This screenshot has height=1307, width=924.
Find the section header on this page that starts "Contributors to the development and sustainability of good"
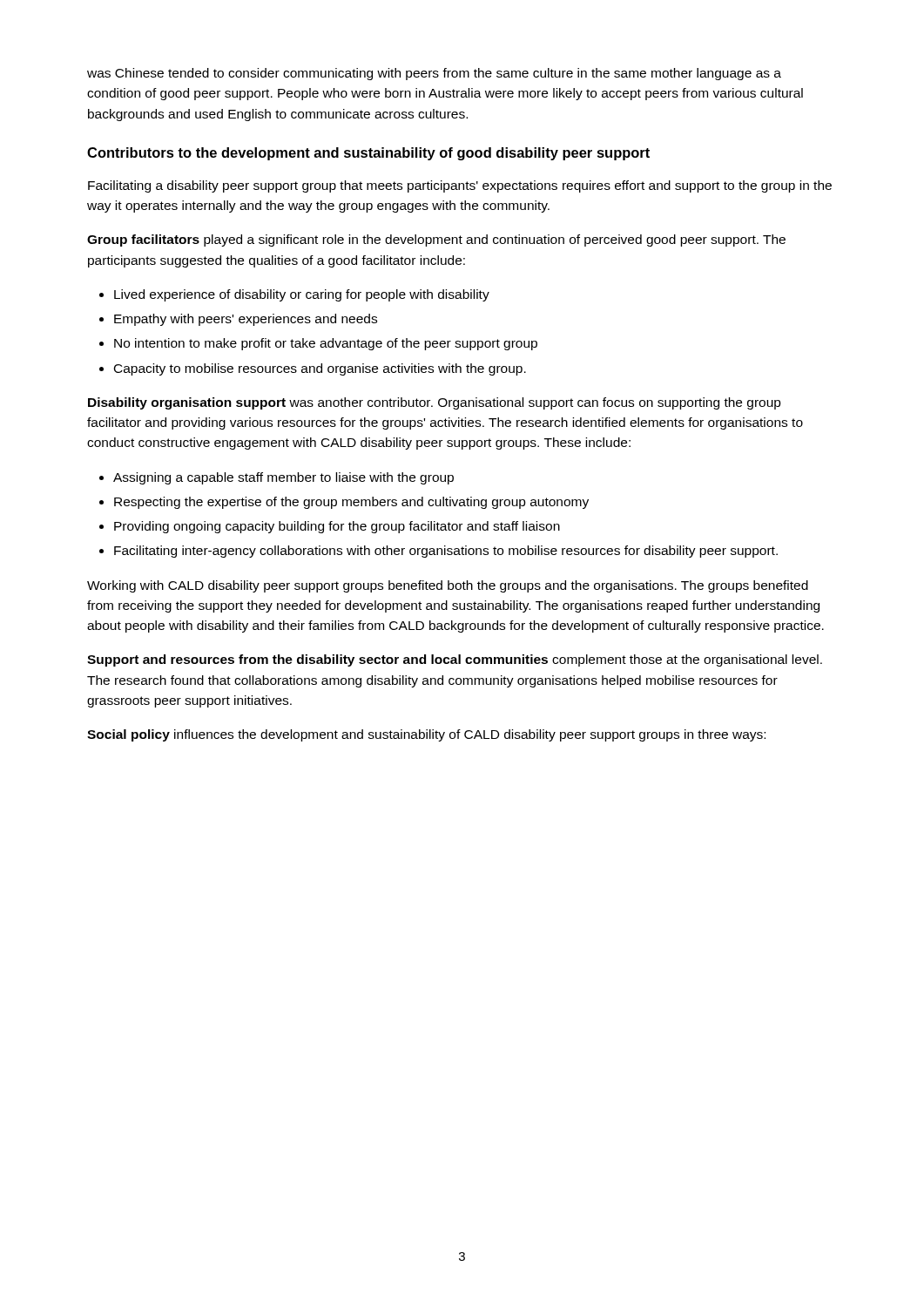pos(369,152)
